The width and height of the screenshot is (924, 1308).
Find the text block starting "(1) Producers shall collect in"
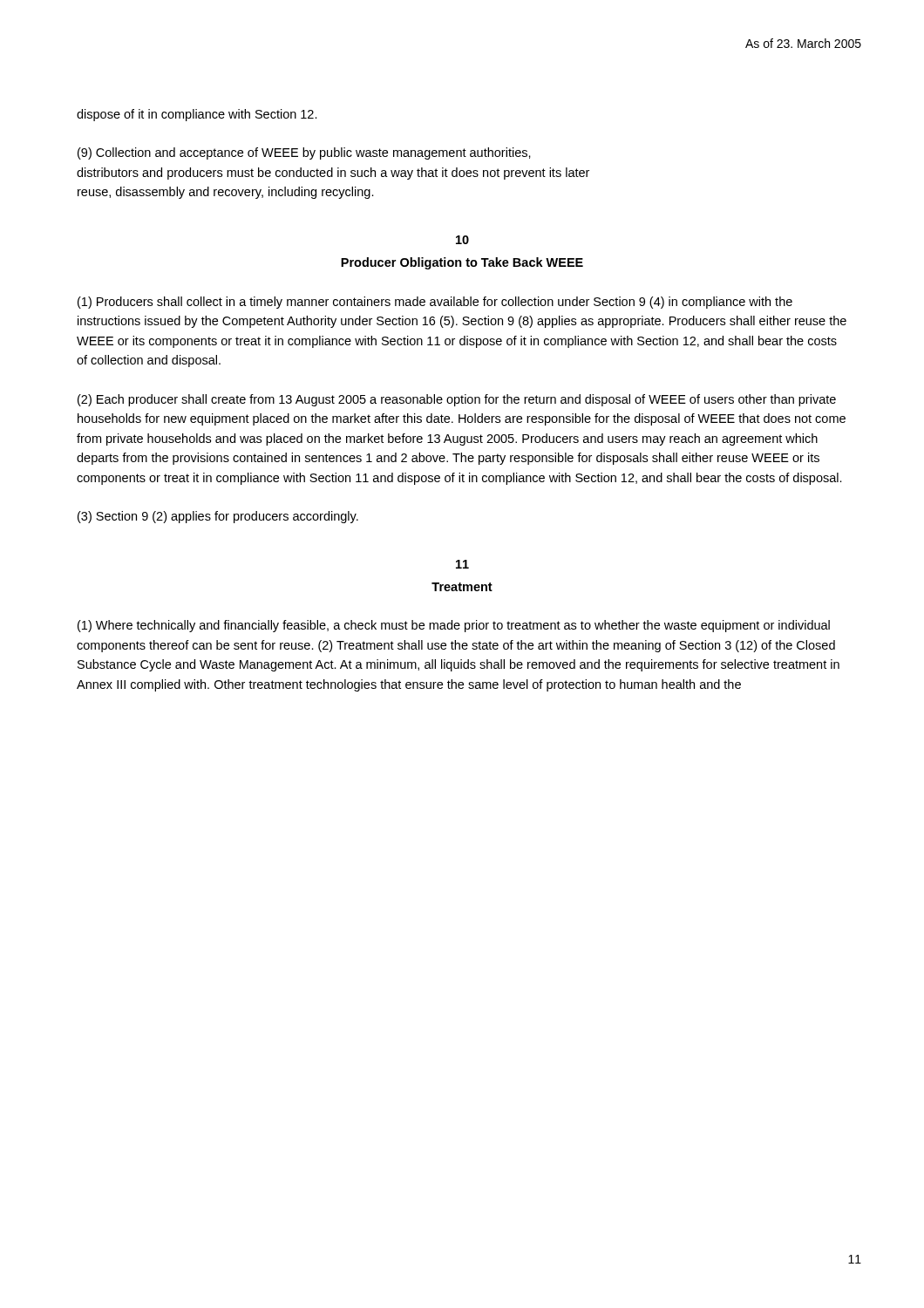coord(462,331)
